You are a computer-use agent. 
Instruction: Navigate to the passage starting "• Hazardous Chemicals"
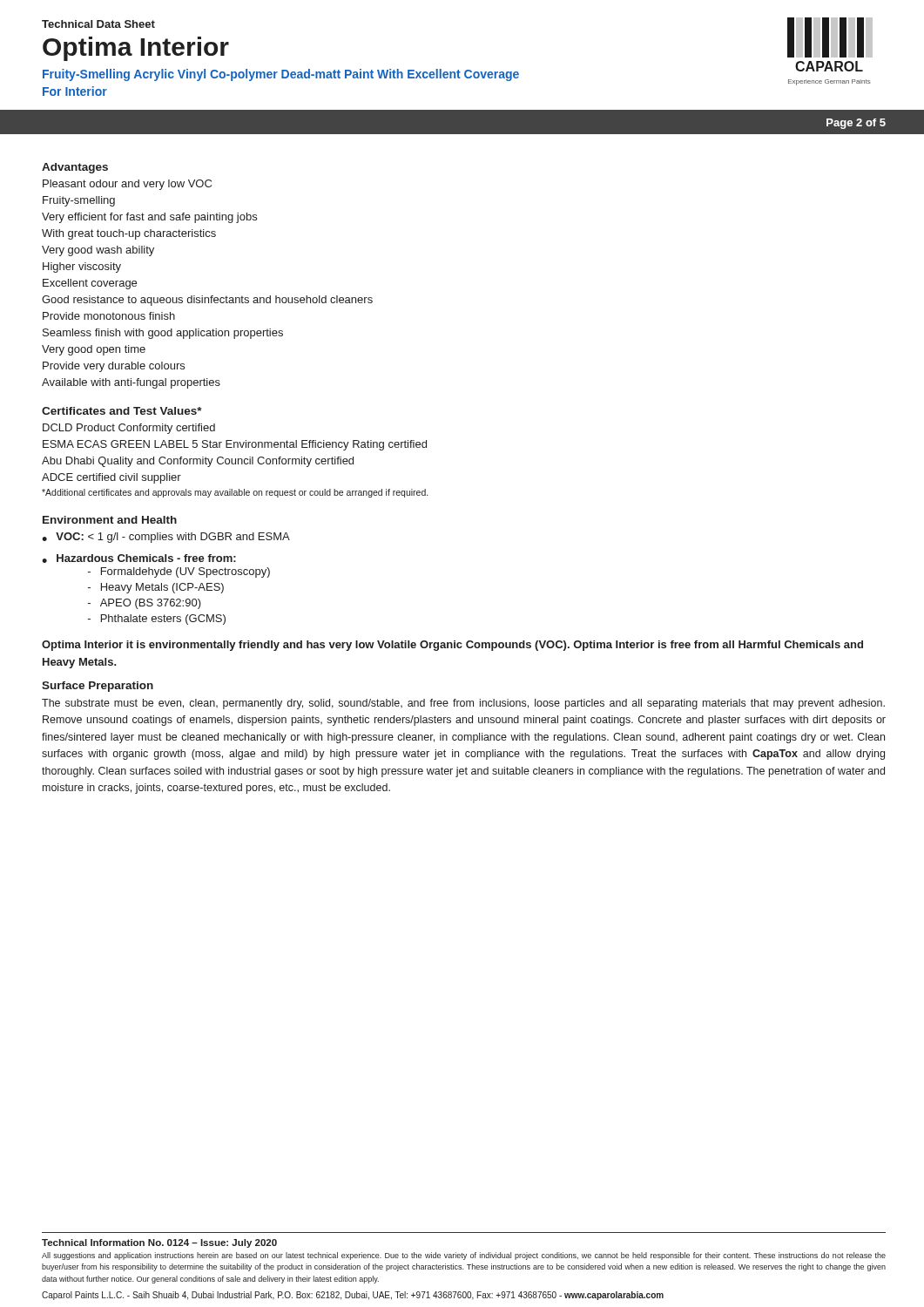tap(156, 589)
